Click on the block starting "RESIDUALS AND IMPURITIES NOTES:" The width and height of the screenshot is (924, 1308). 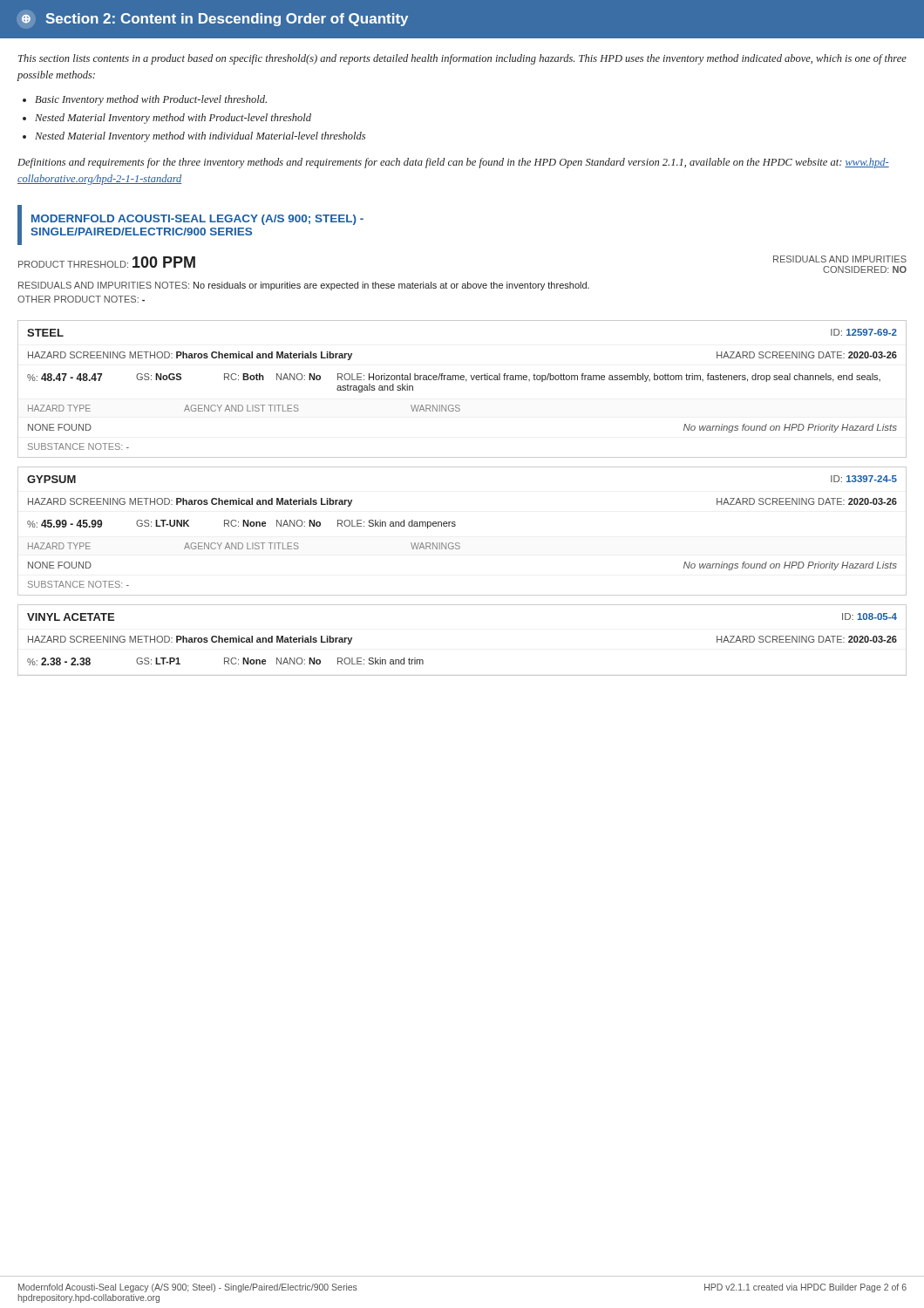tap(304, 285)
